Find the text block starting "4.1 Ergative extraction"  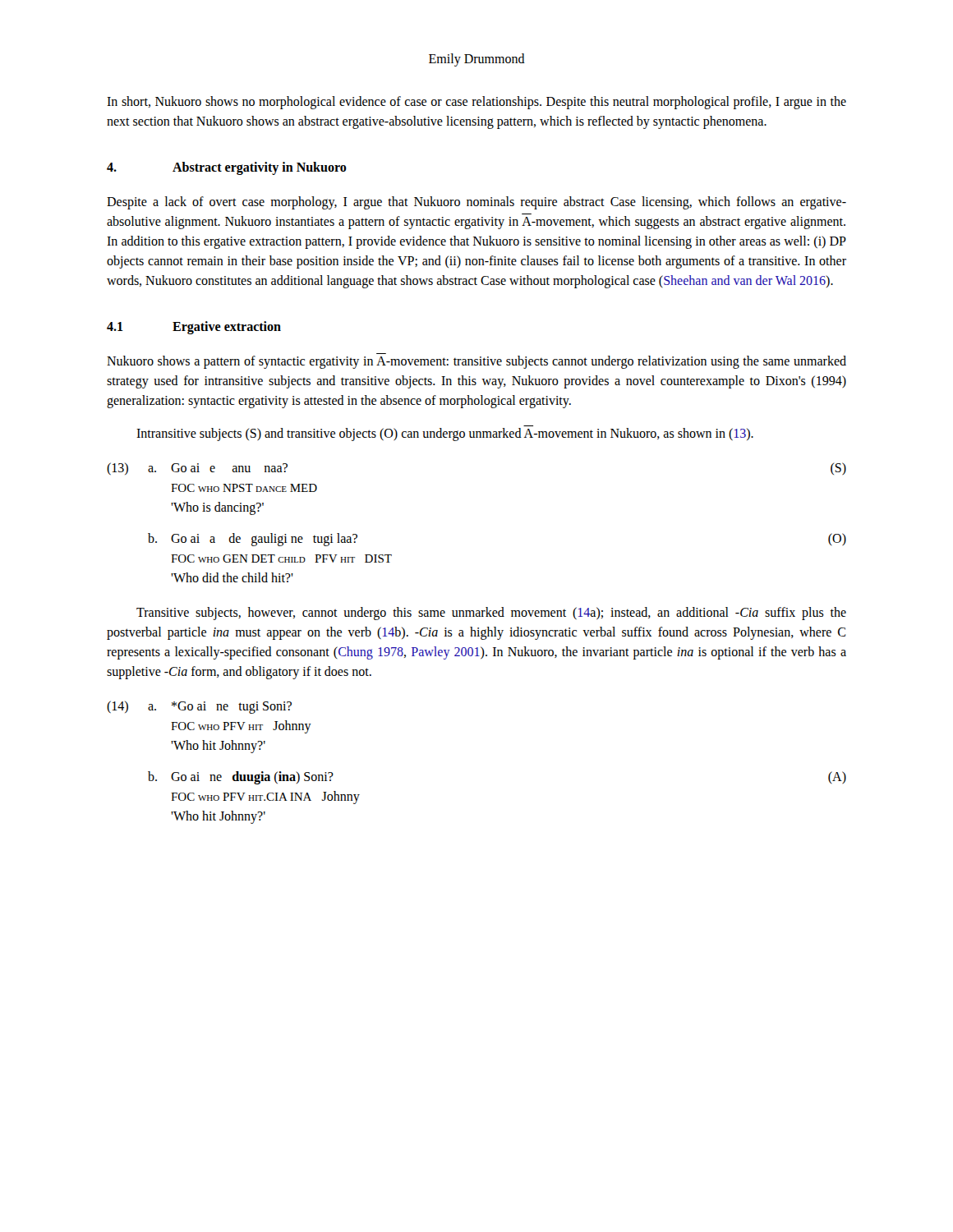(194, 327)
